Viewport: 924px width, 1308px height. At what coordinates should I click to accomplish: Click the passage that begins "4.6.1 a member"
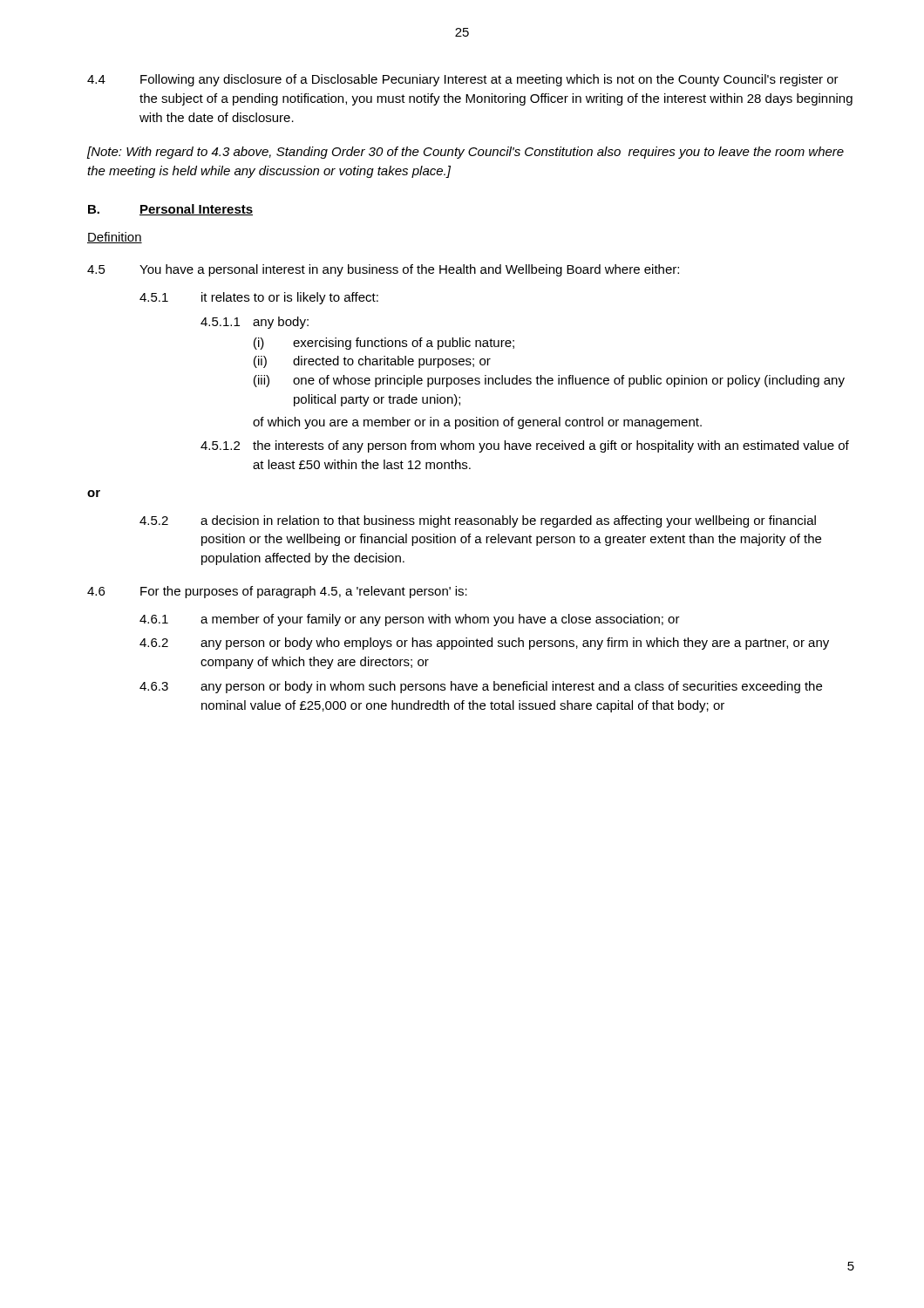497,619
